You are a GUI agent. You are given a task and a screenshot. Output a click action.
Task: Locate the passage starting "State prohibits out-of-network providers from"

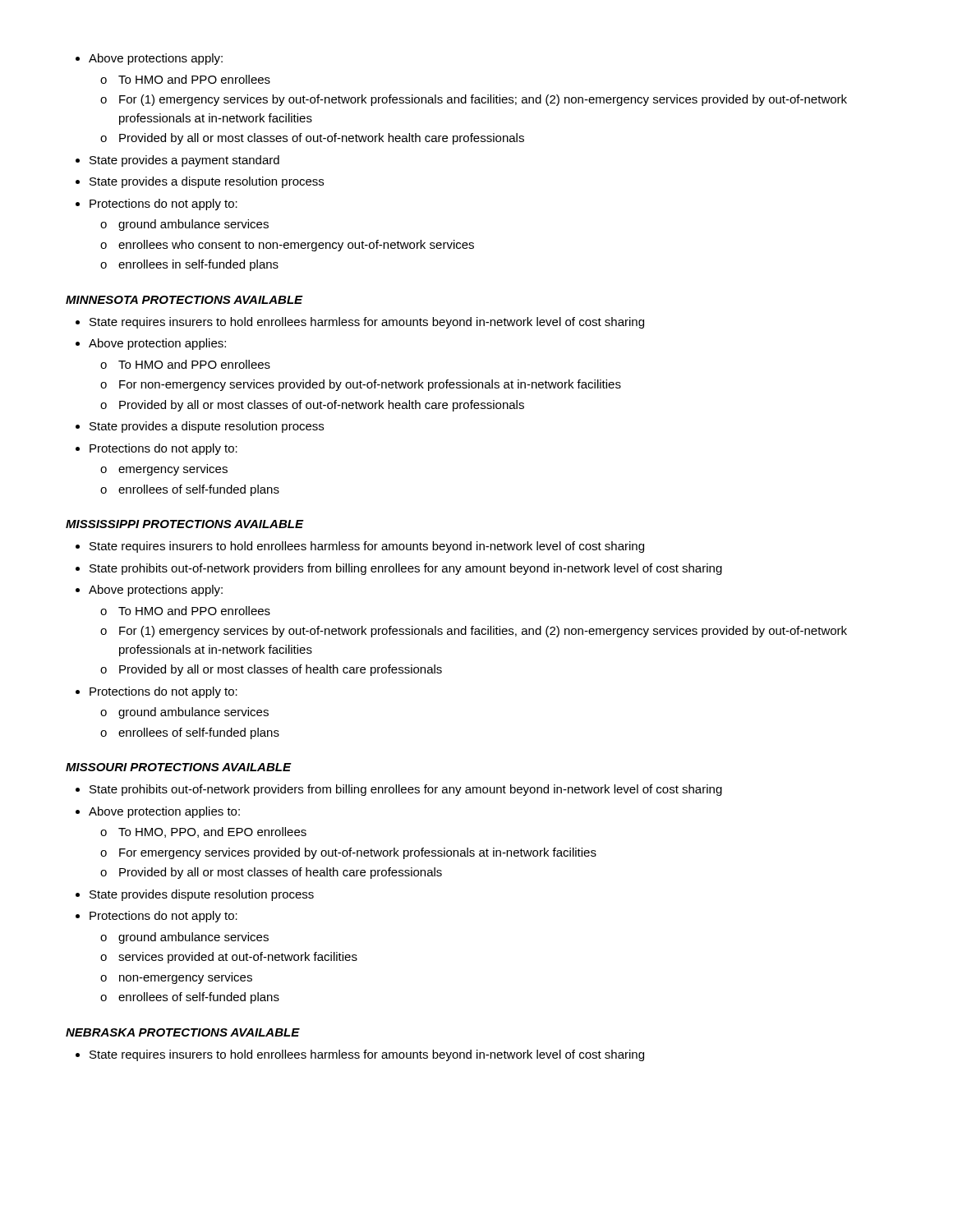coord(399,790)
